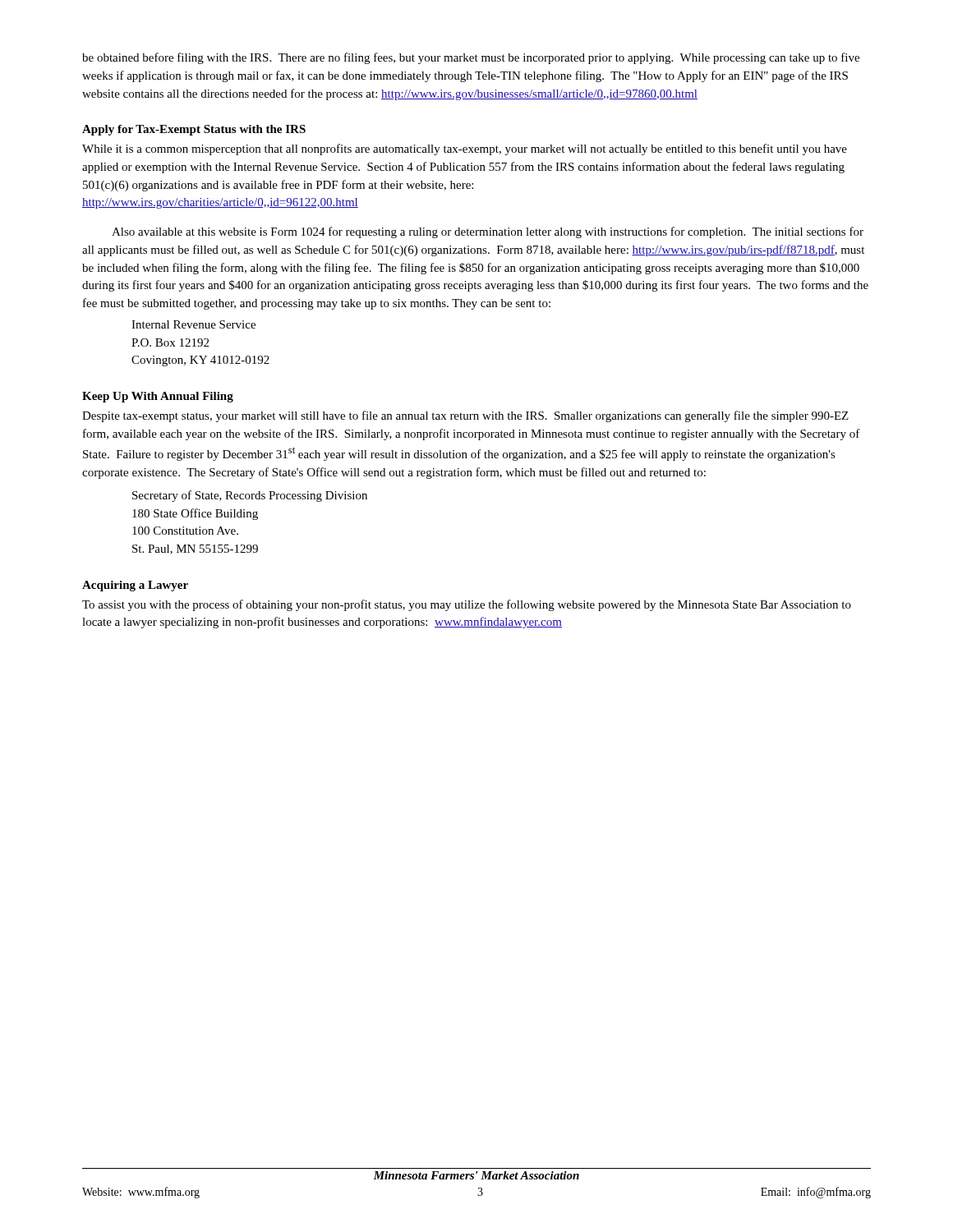Image resolution: width=953 pixels, height=1232 pixels.
Task: Click on the text block containing "To assist you with the"
Action: pos(467,613)
